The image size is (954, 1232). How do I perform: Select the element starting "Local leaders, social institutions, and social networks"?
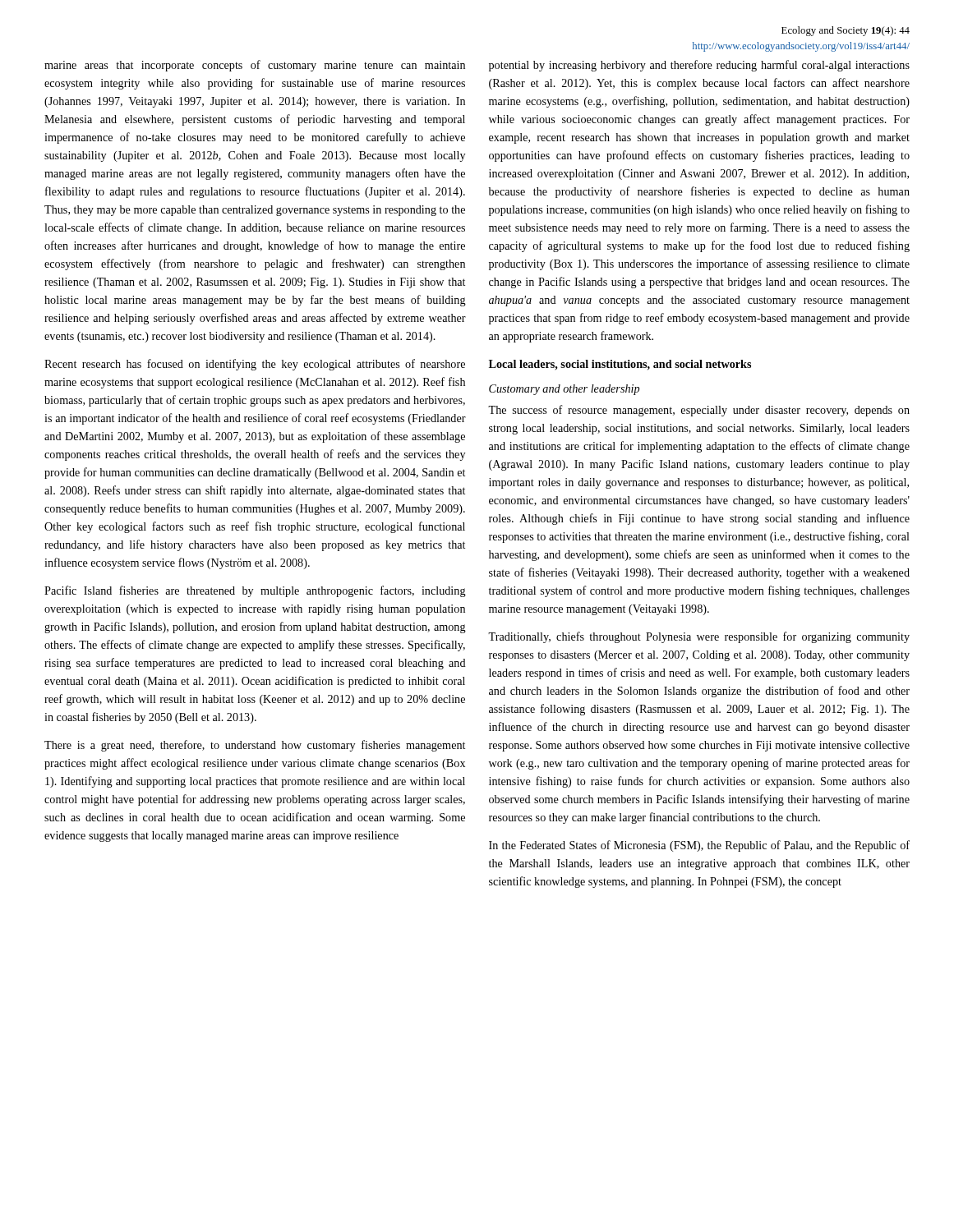pyautogui.click(x=620, y=364)
